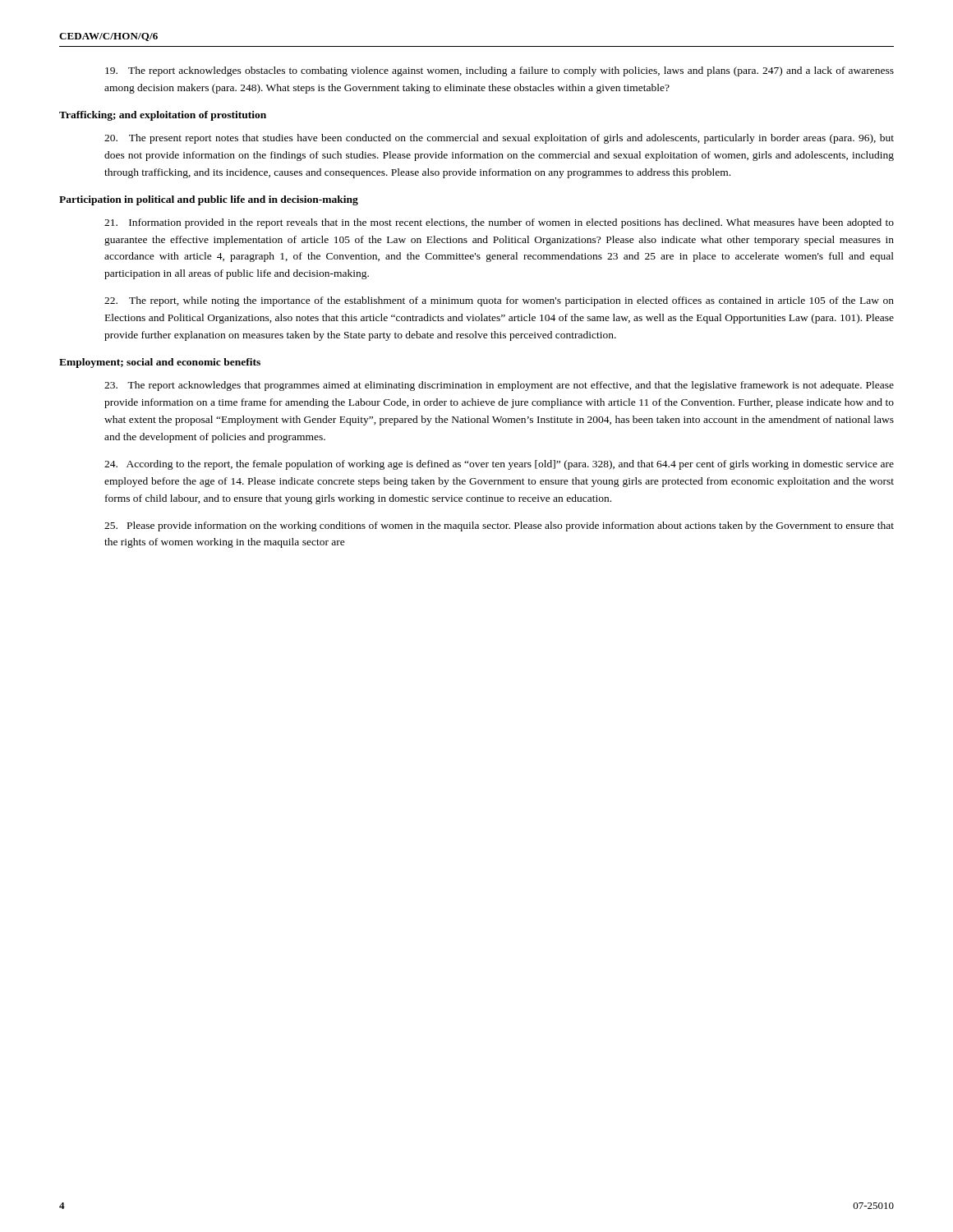Select the text block that says "The present report"
953x1232 pixels.
(499, 155)
